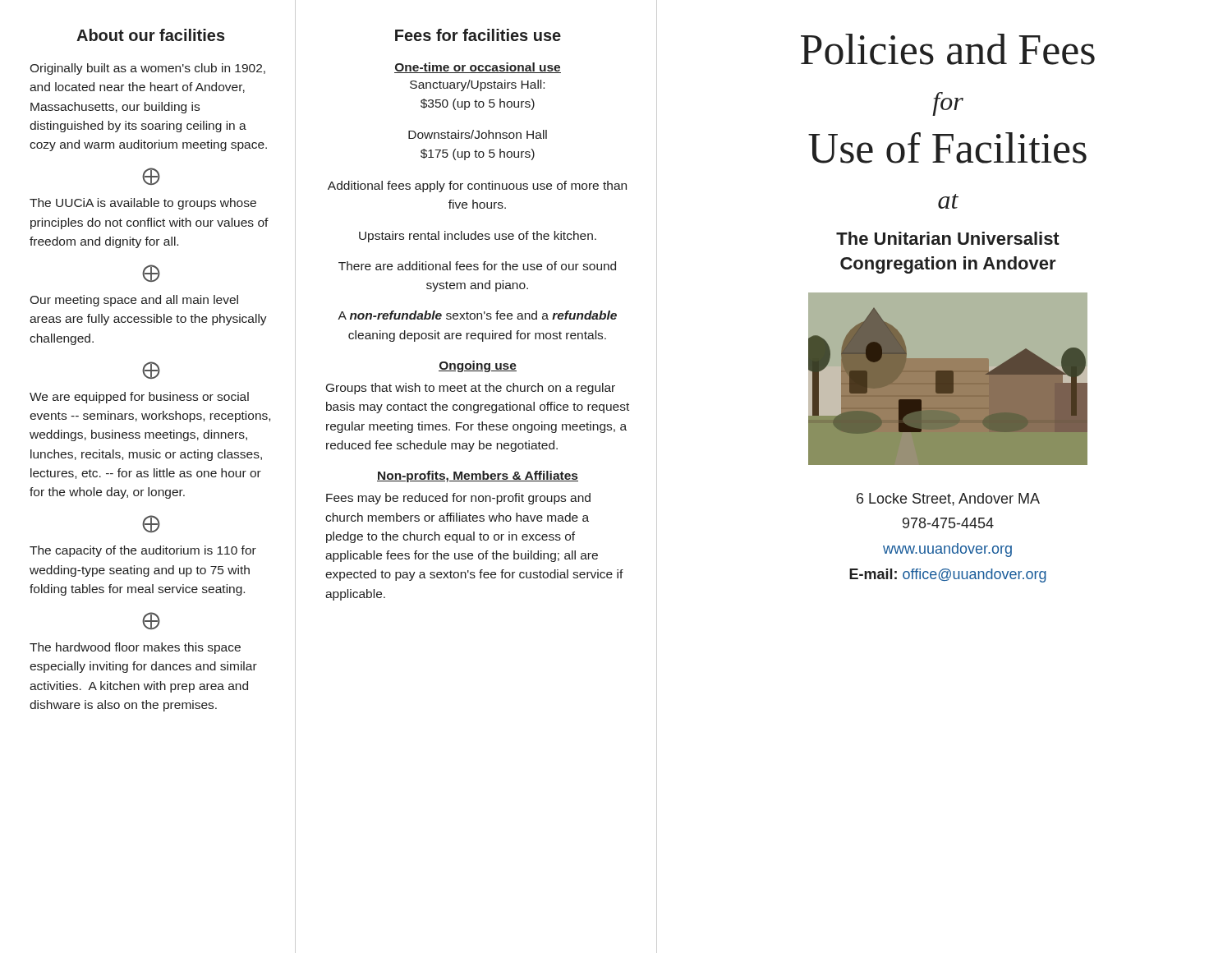Navigate to the element starting "6 Locke Street, Andover MA 978-475-4454"
Screen dimensions: 953x1232
click(x=948, y=536)
